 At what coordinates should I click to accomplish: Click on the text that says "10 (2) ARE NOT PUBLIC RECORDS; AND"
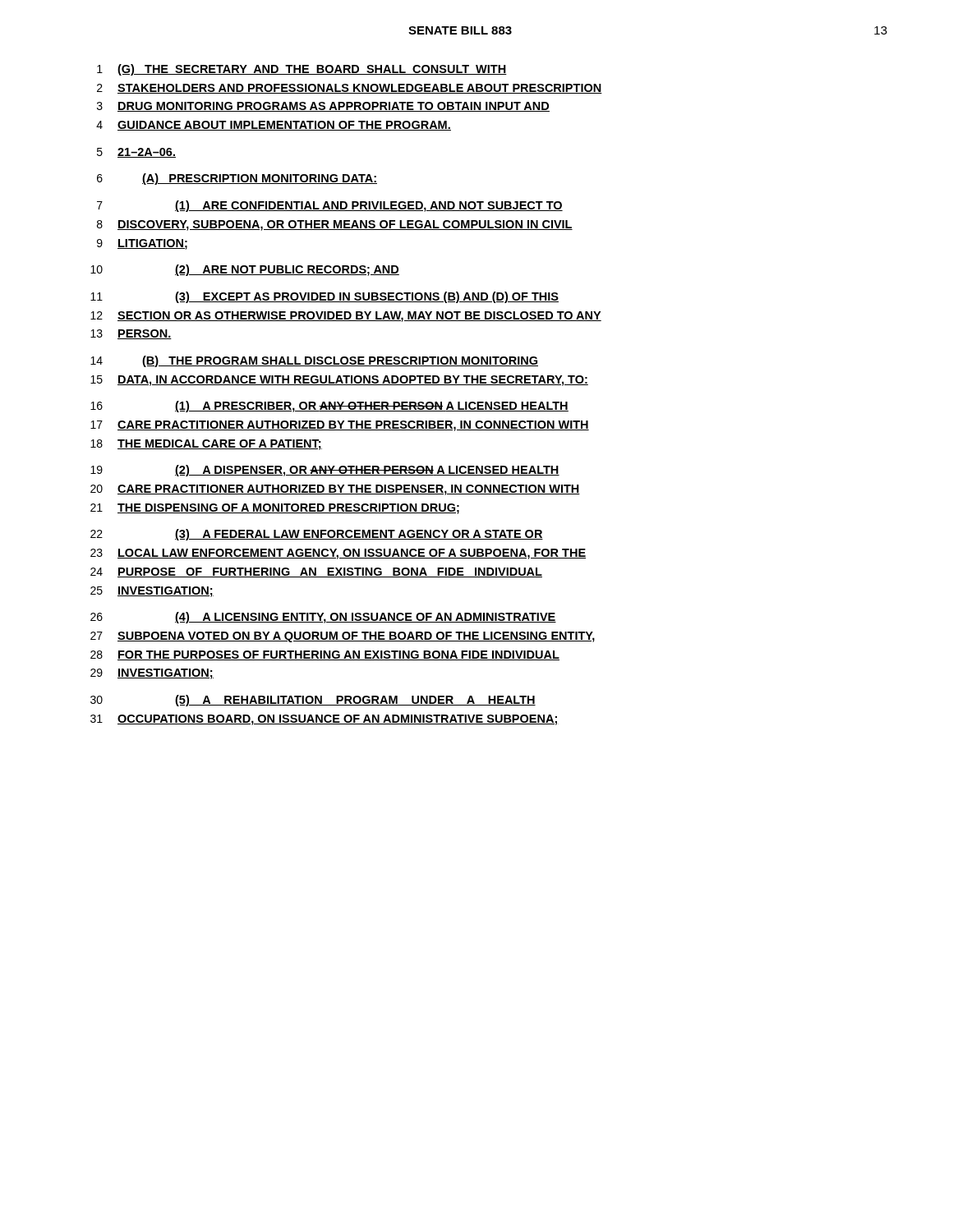click(x=245, y=270)
